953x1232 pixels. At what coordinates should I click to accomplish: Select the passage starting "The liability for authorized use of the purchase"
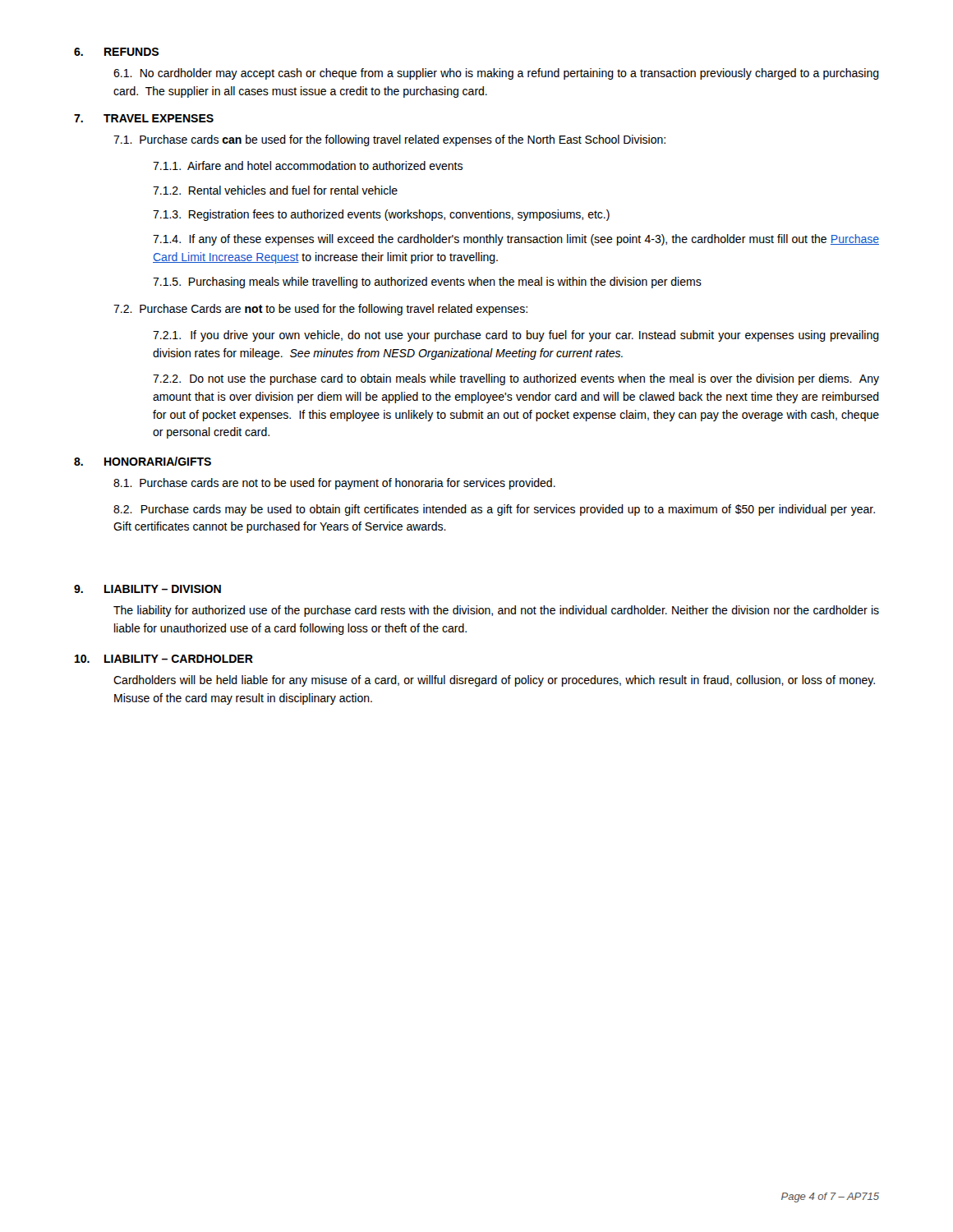(496, 619)
